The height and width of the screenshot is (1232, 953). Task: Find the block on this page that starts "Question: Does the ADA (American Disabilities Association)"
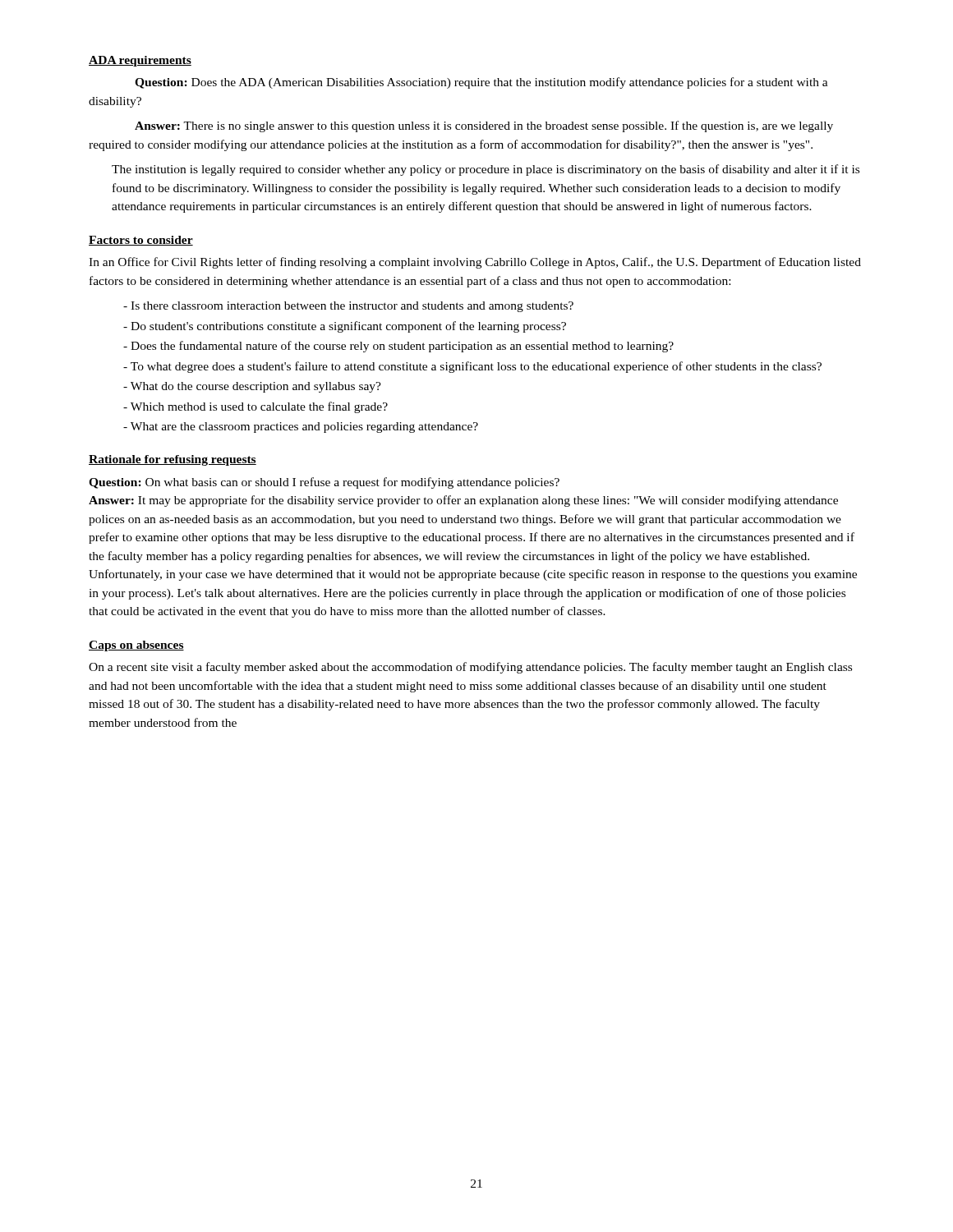[x=476, y=145]
